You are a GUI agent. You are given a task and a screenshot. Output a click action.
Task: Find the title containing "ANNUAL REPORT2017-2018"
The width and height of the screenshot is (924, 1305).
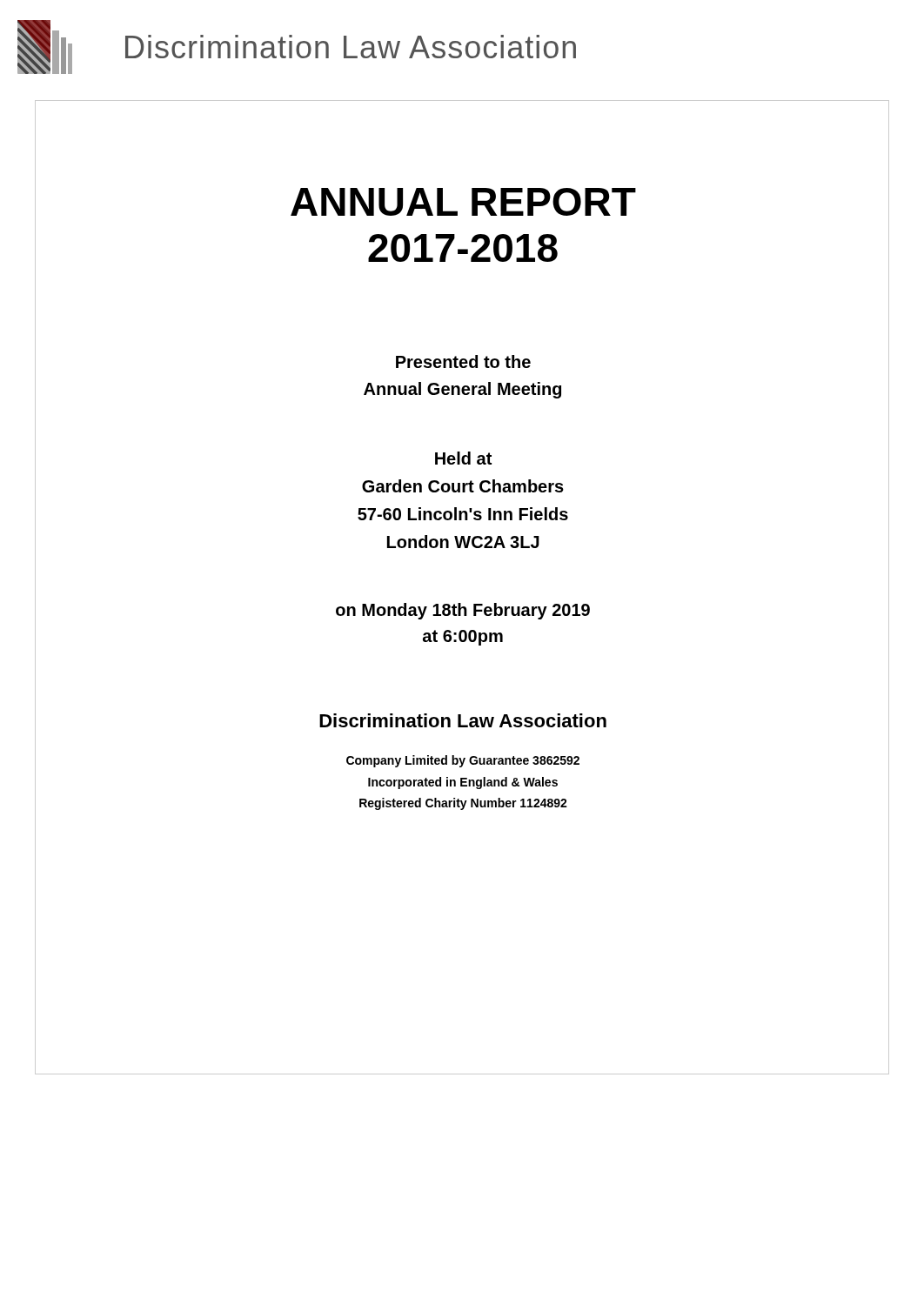click(463, 225)
